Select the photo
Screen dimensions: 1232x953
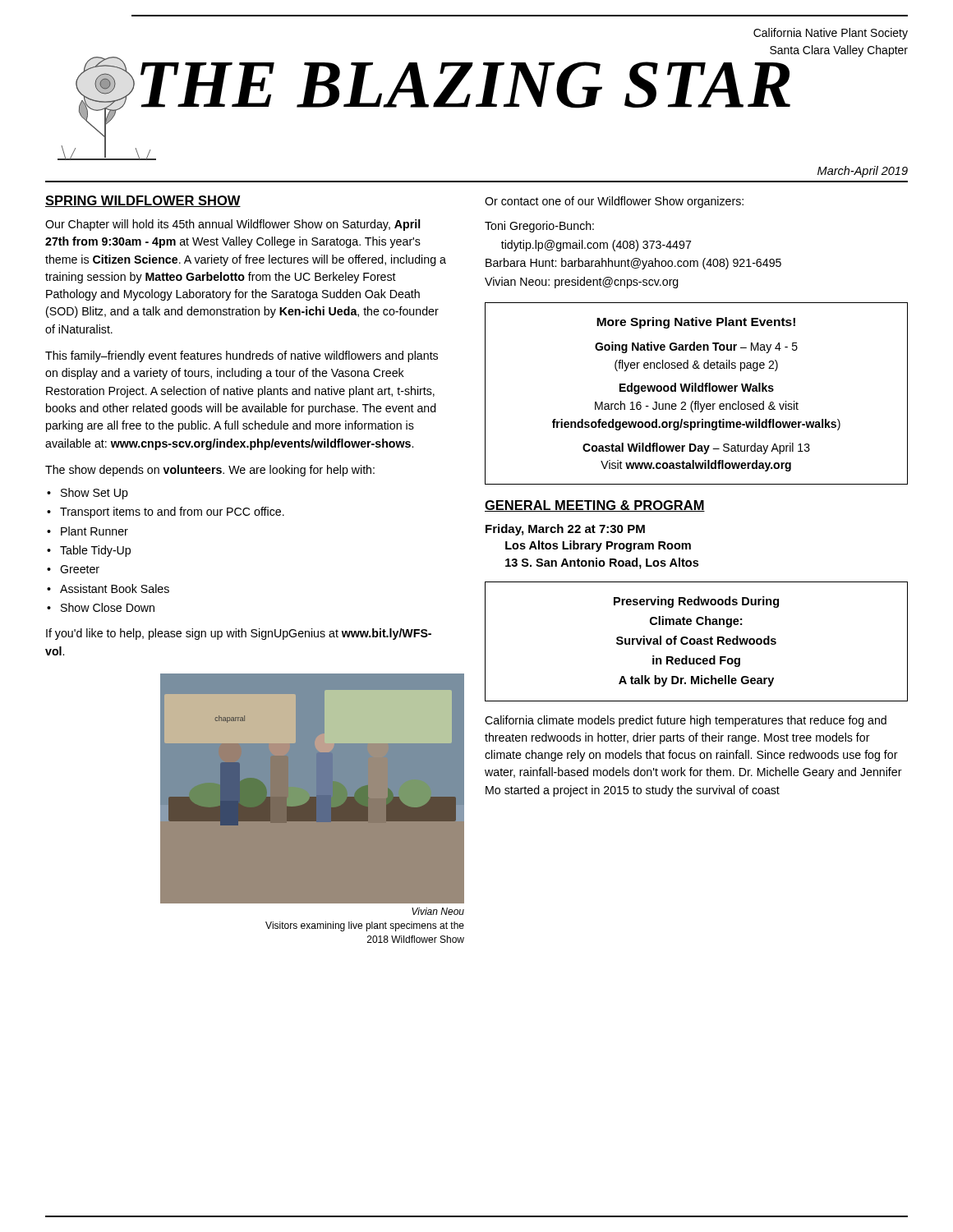(x=312, y=790)
